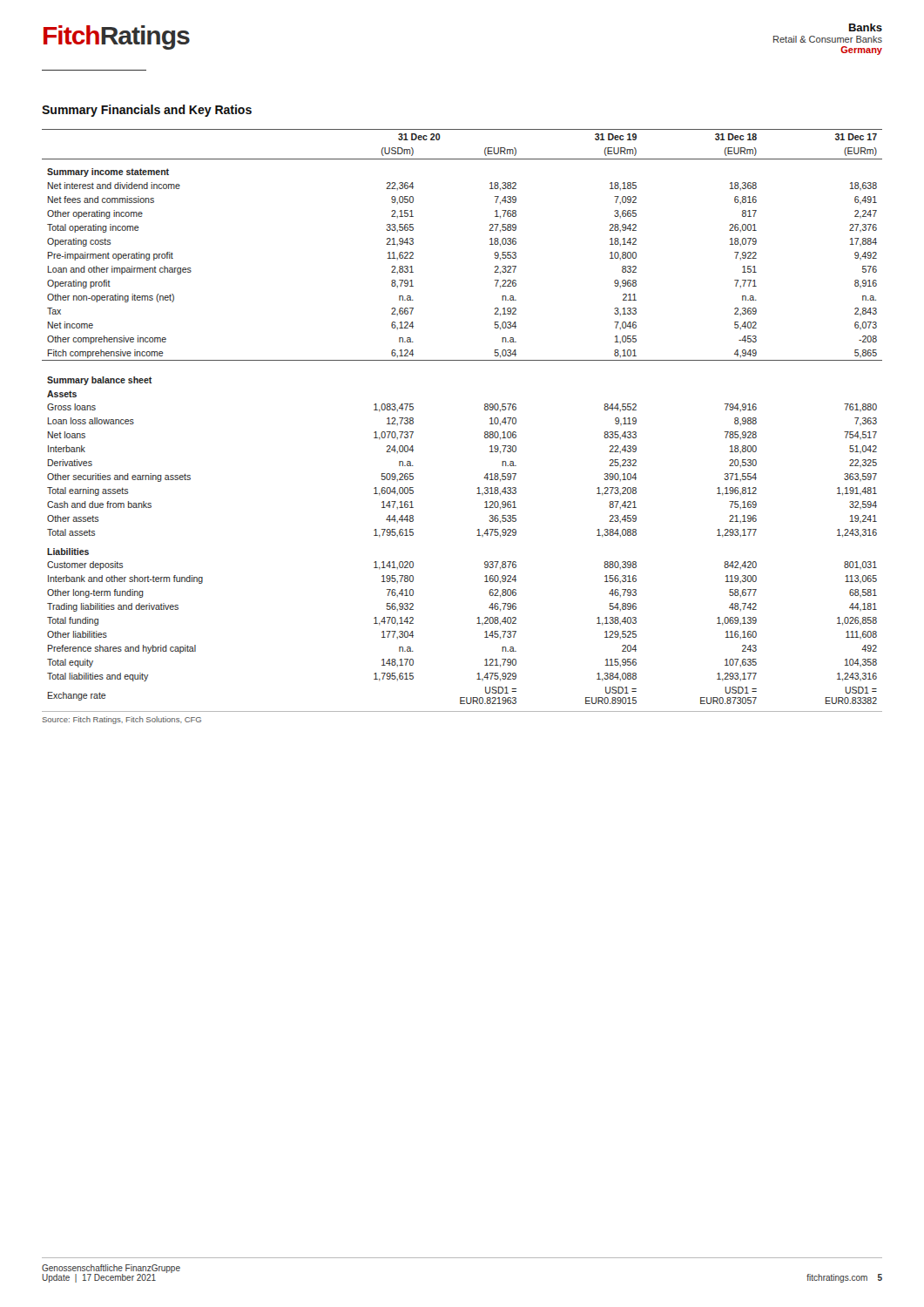
Task: Find "Summary Financials and Key Ratios" on this page
Action: [x=147, y=110]
